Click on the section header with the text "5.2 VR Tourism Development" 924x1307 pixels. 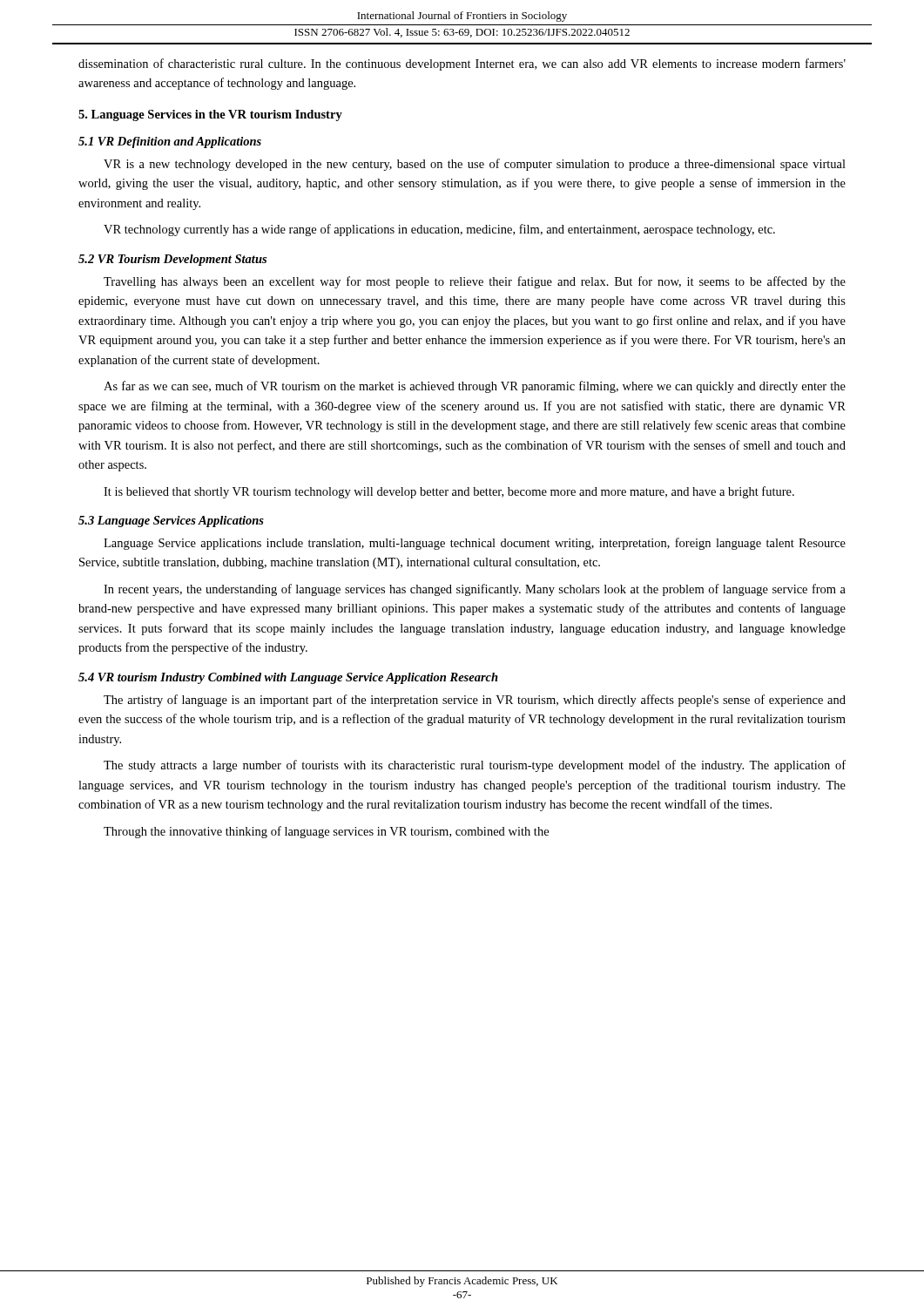pos(173,259)
